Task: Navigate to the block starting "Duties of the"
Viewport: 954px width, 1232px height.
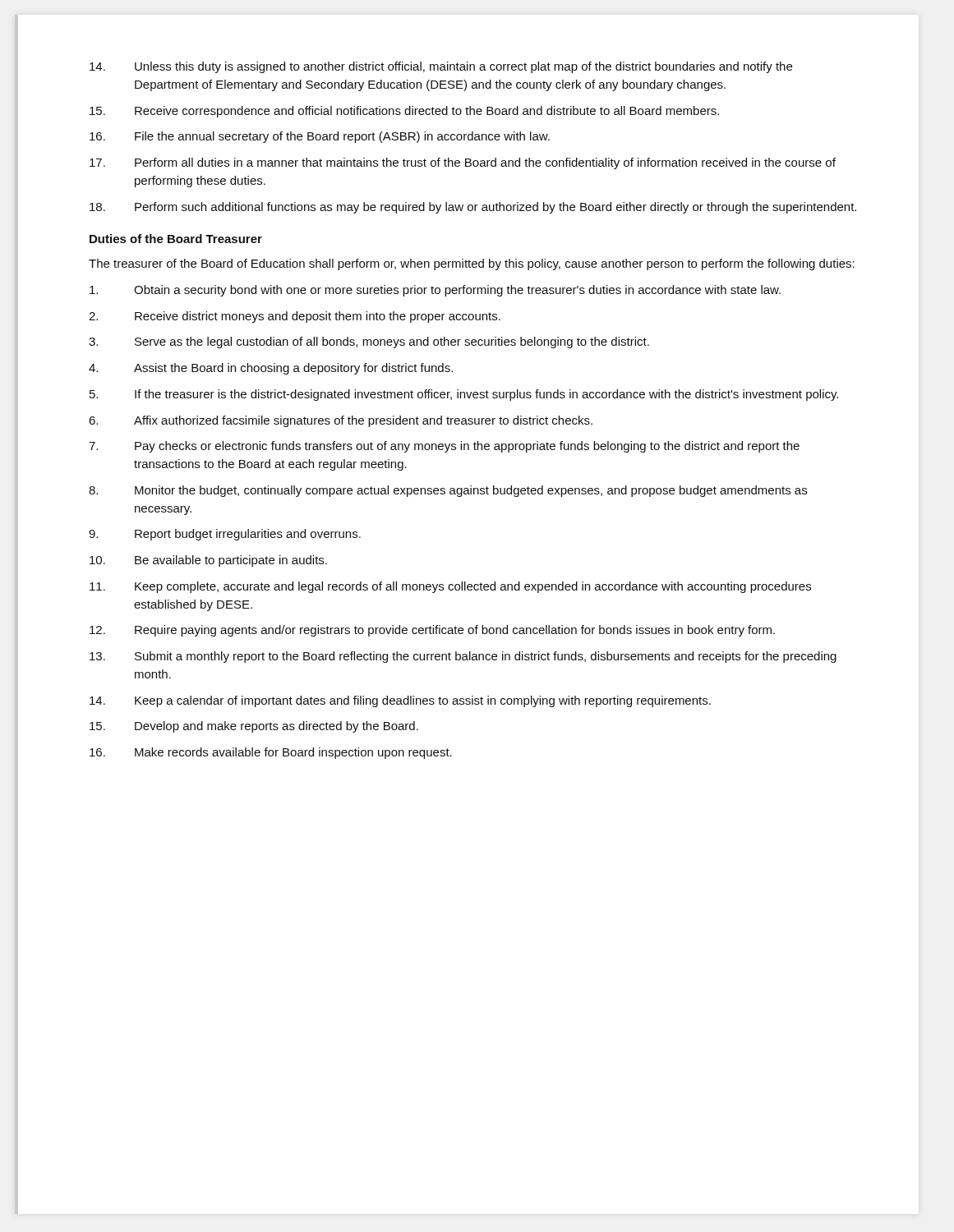Action: 175,239
